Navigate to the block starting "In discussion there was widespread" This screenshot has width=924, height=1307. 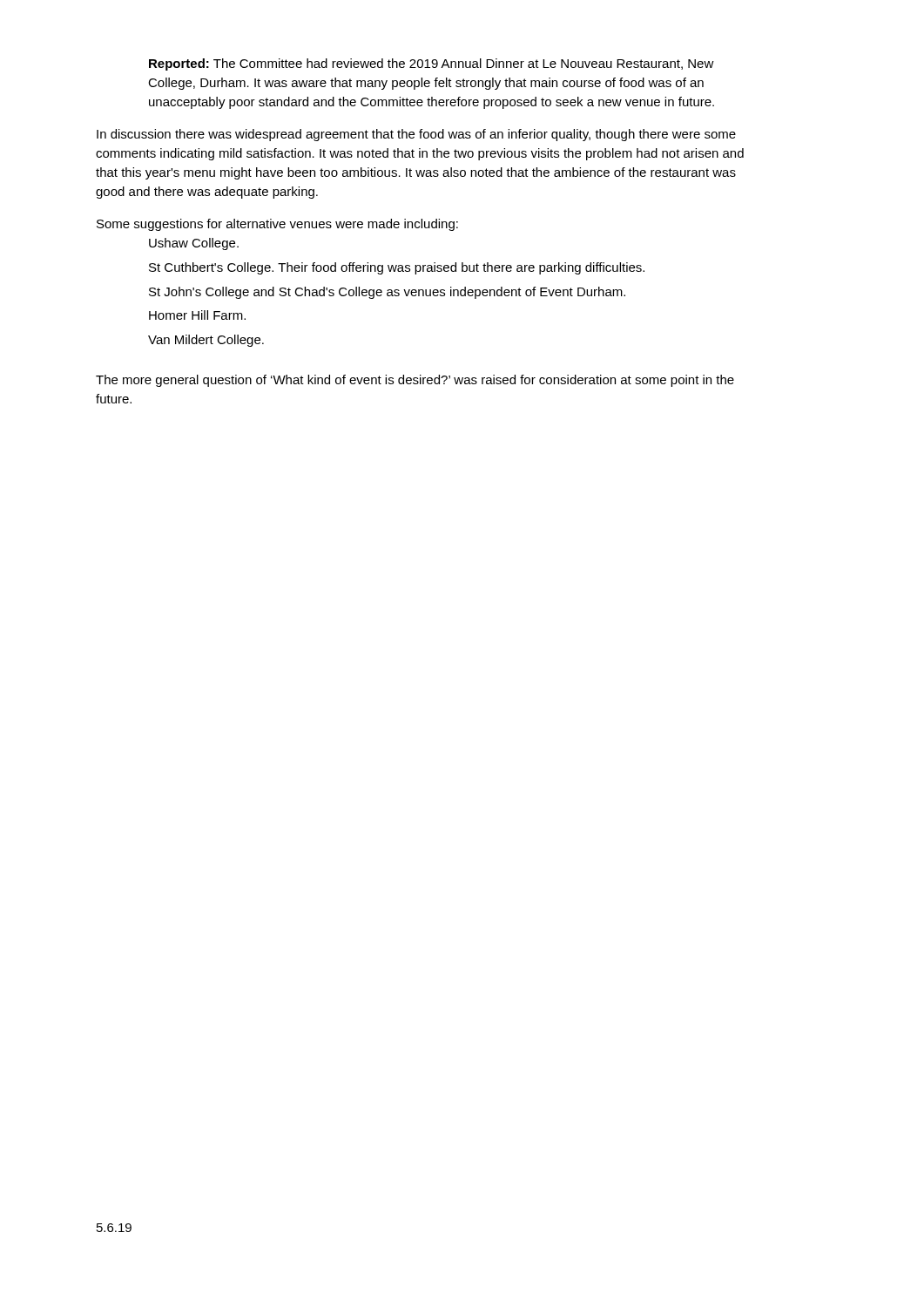click(420, 162)
